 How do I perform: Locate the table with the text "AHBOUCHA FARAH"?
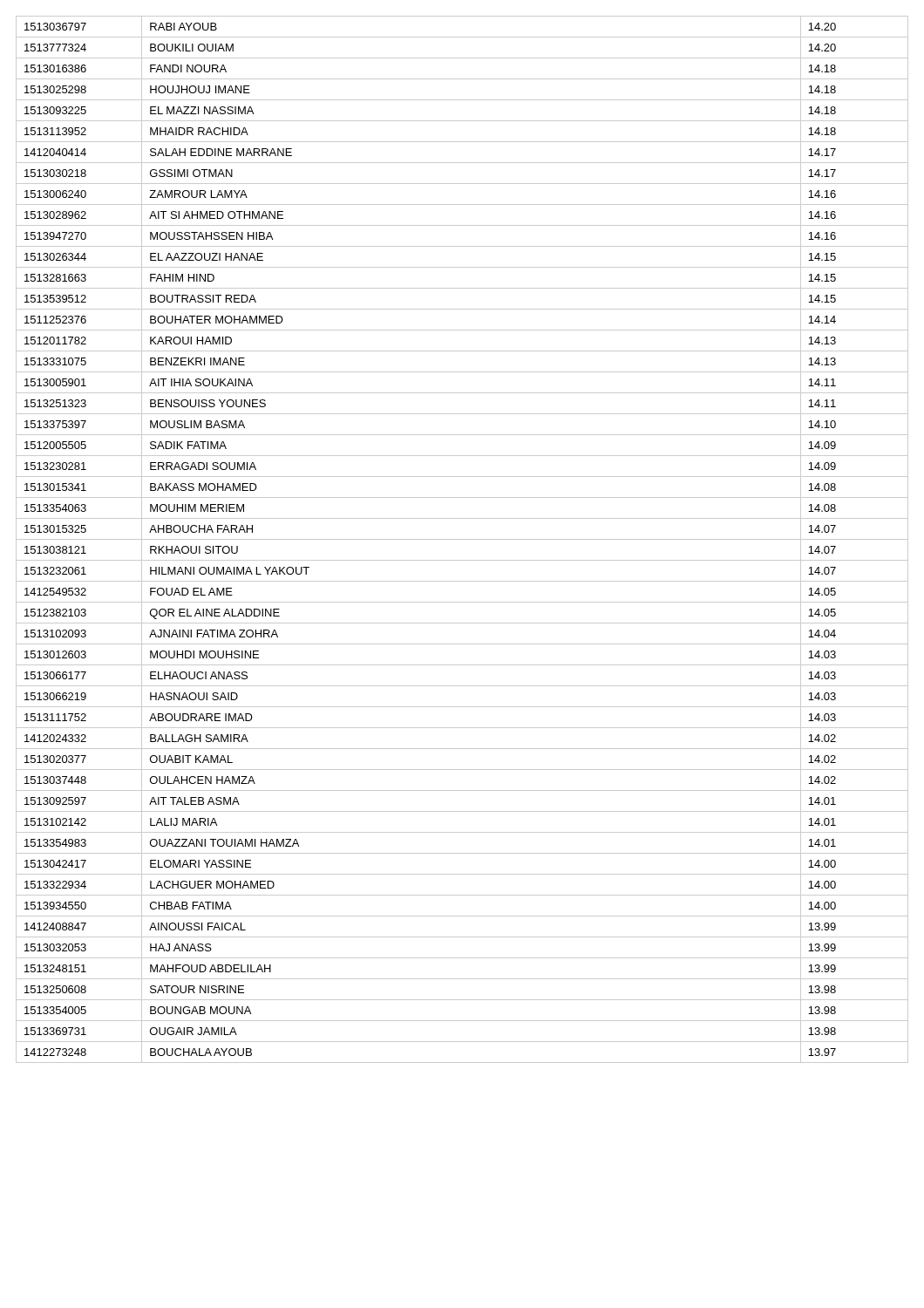click(462, 539)
